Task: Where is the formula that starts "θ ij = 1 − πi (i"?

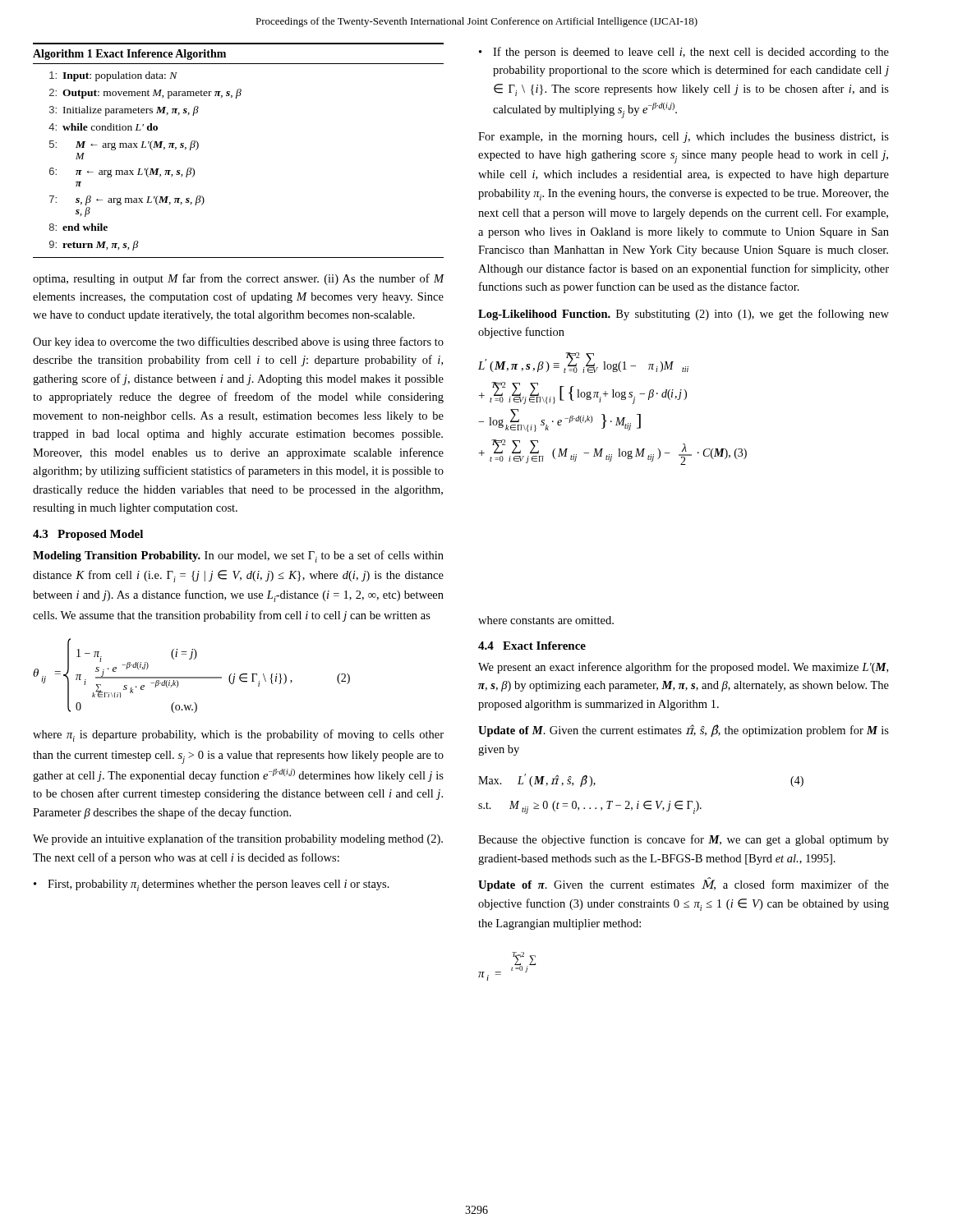Action: pos(230,676)
